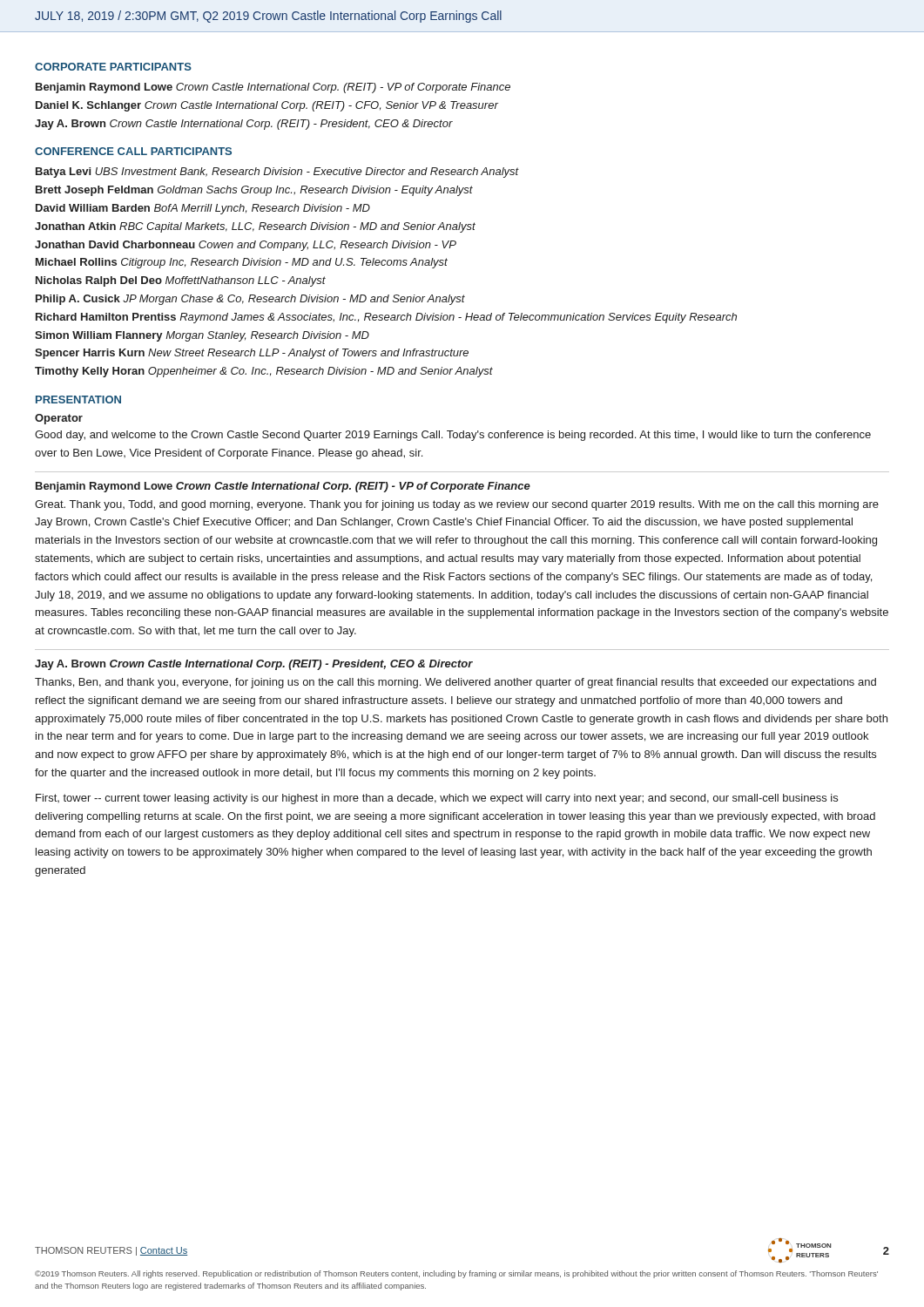924x1307 pixels.
Task: Find the text starting "Thanks, Ben, and thank you,"
Action: 461,727
